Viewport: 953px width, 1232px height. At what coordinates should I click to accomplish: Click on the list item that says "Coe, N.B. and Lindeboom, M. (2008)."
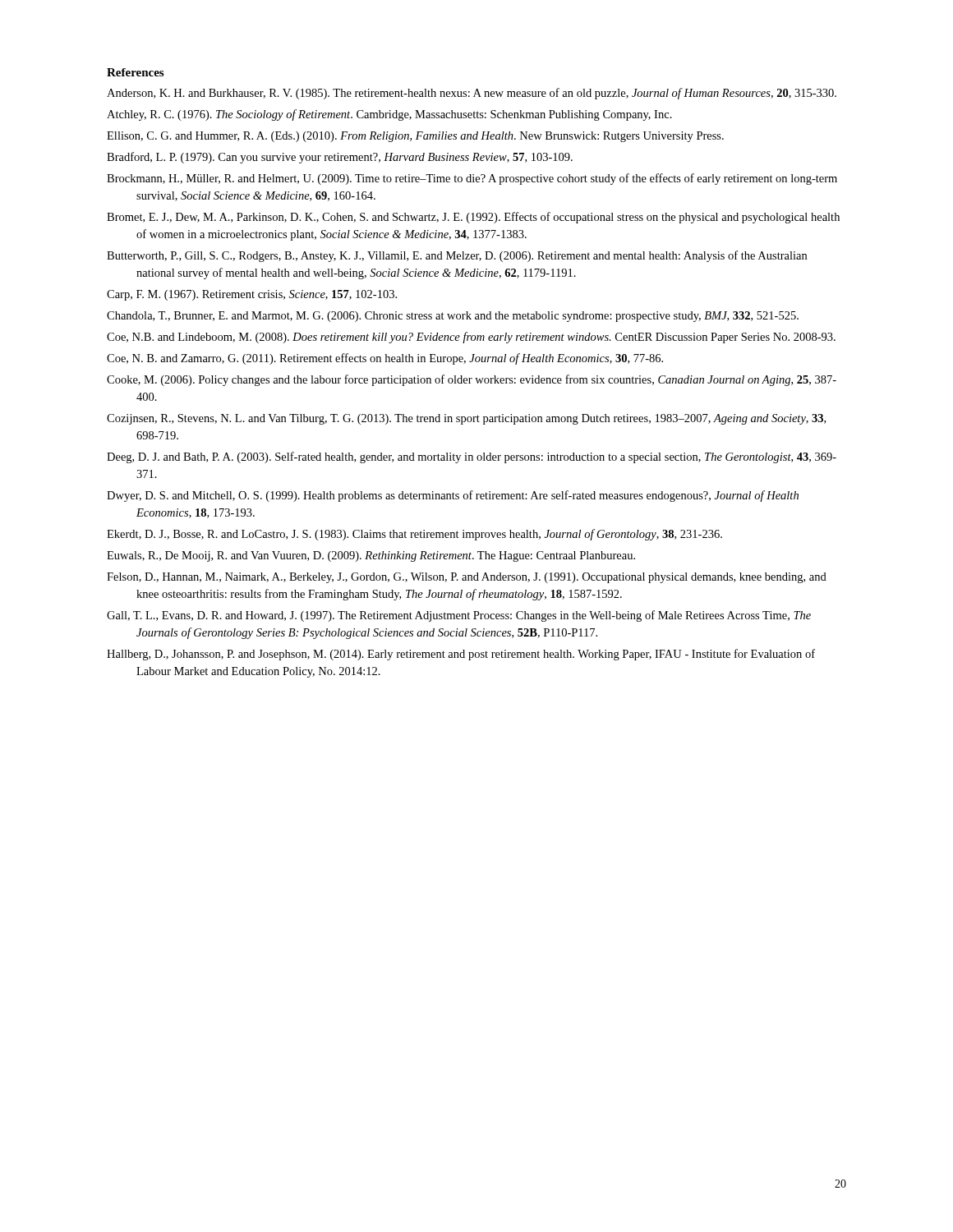pos(471,337)
